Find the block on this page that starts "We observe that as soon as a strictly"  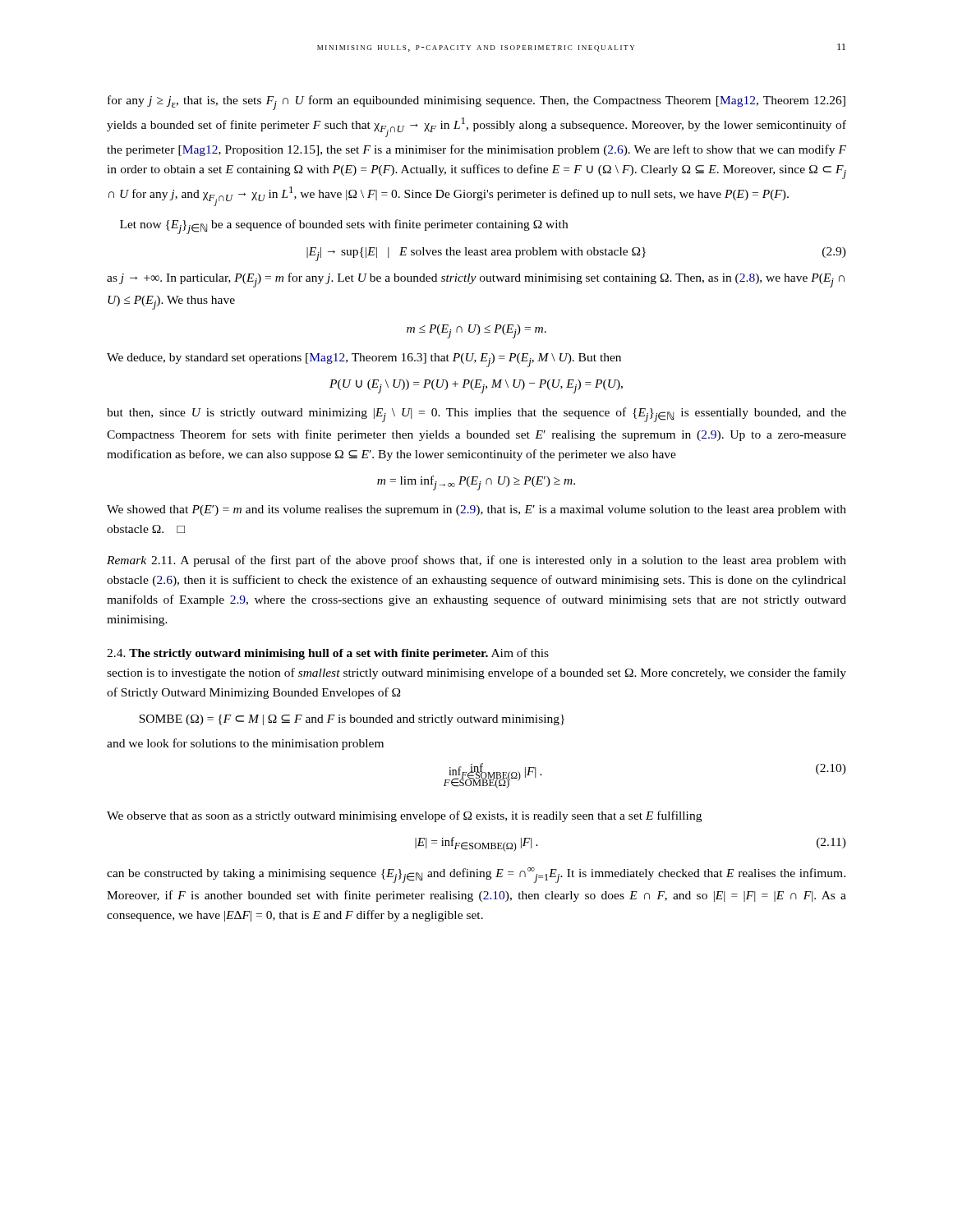404,816
